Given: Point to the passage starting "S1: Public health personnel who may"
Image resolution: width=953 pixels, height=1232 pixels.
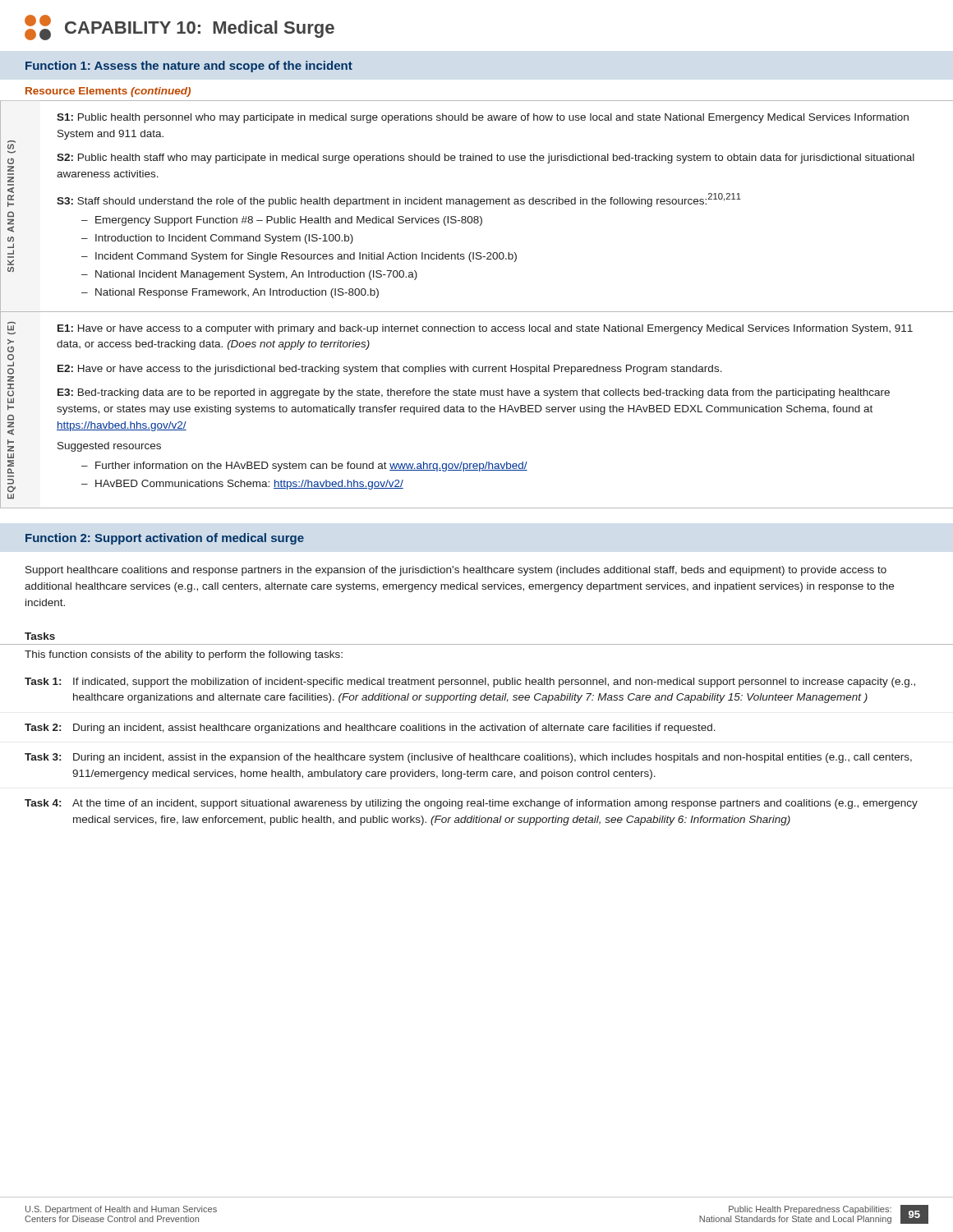Looking at the screenshot, I should click(x=483, y=125).
